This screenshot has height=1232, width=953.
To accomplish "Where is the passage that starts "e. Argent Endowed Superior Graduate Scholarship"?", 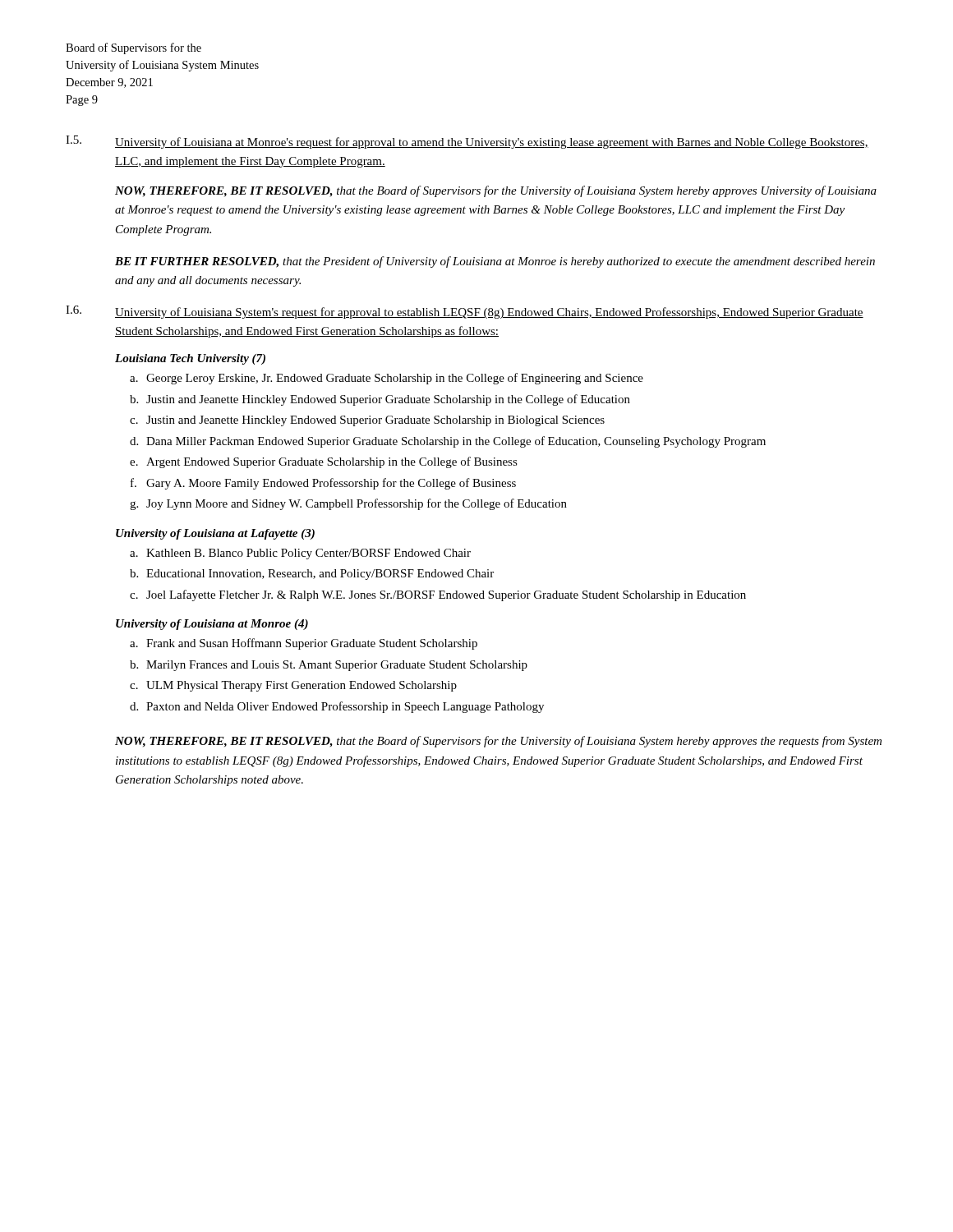I will tap(501, 462).
